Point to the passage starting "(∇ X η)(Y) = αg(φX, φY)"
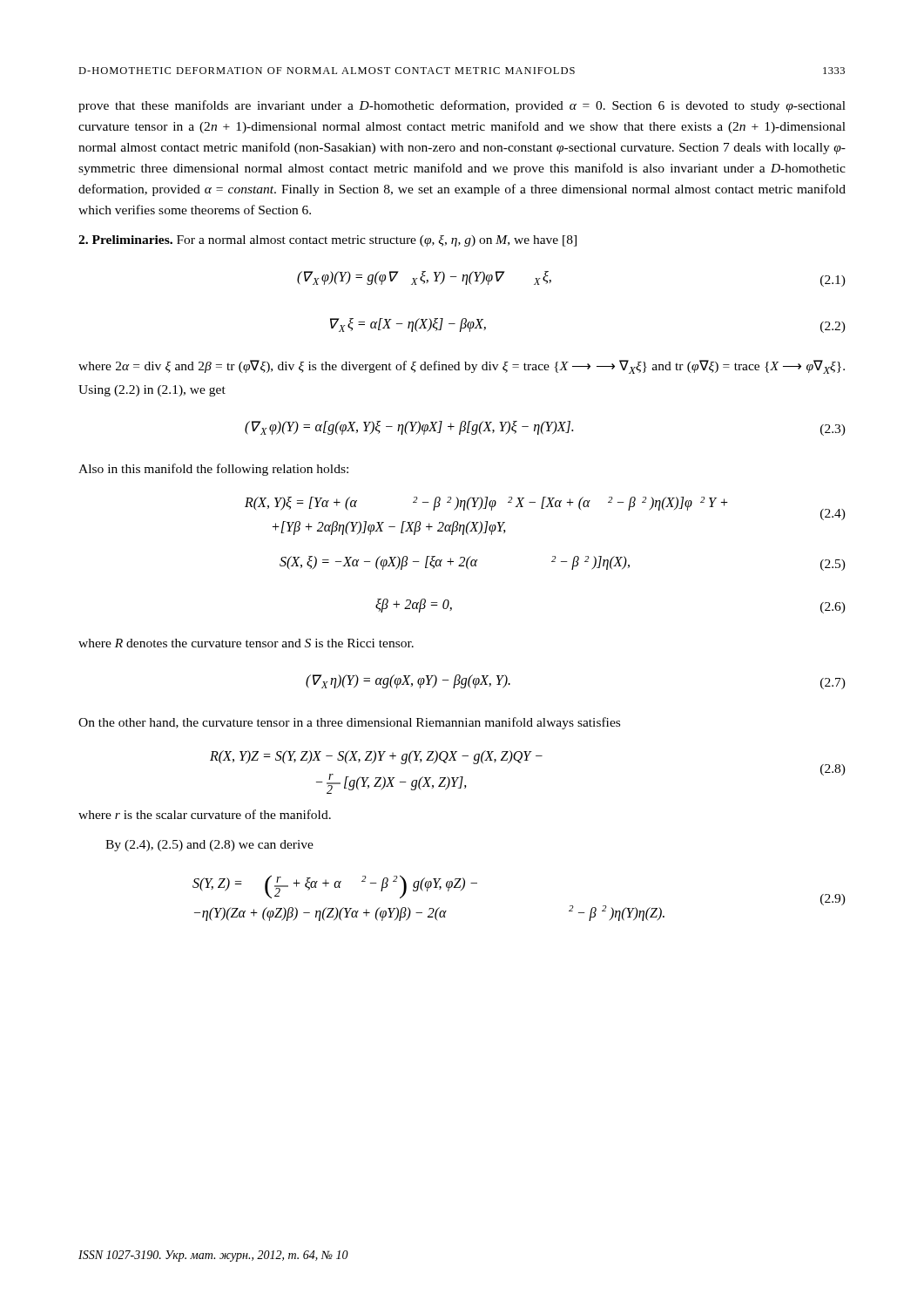Viewport: 924px width, 1307px height. [x=421, y=682]
